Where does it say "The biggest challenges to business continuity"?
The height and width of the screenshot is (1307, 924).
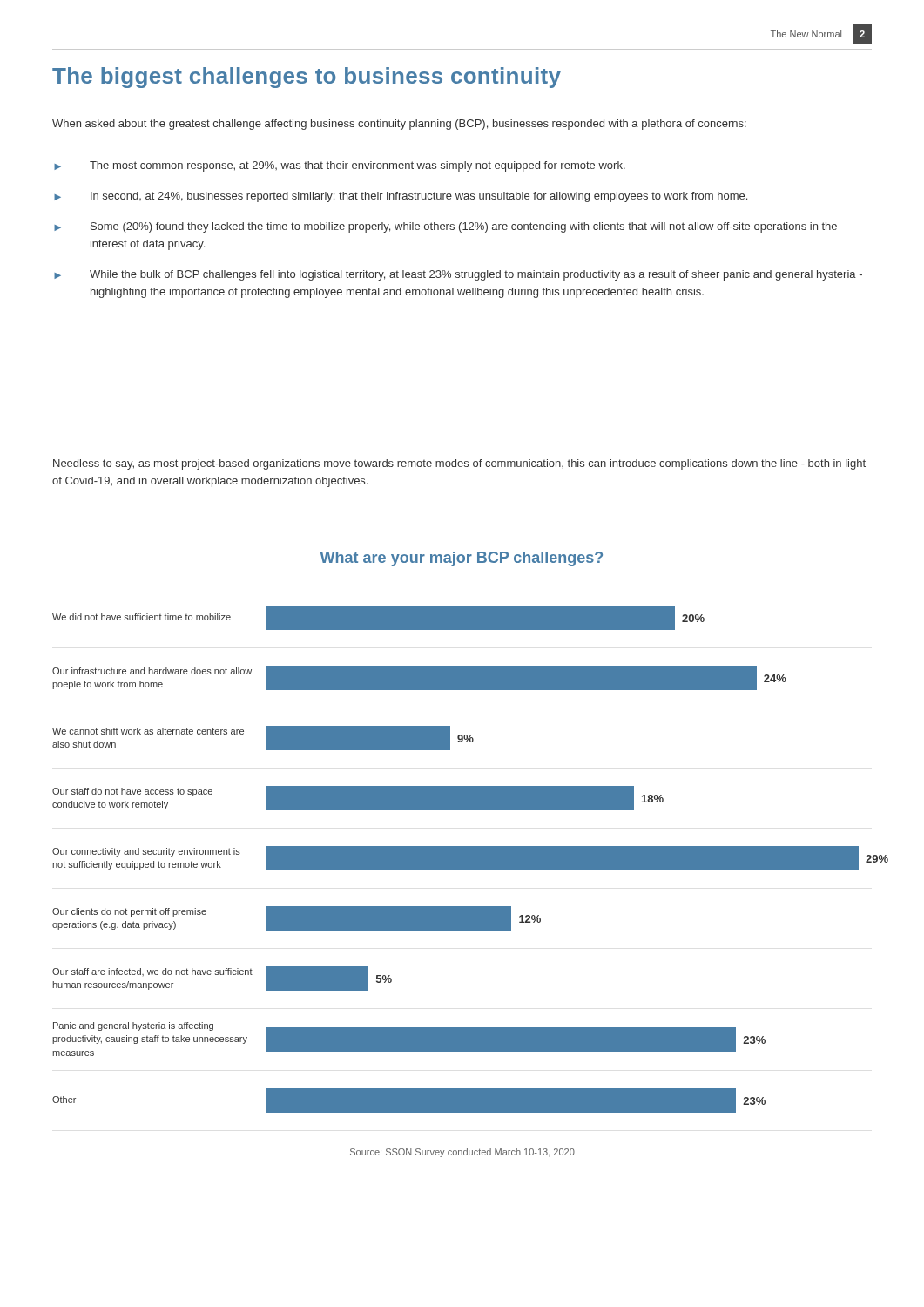click(x=307, y=76)
